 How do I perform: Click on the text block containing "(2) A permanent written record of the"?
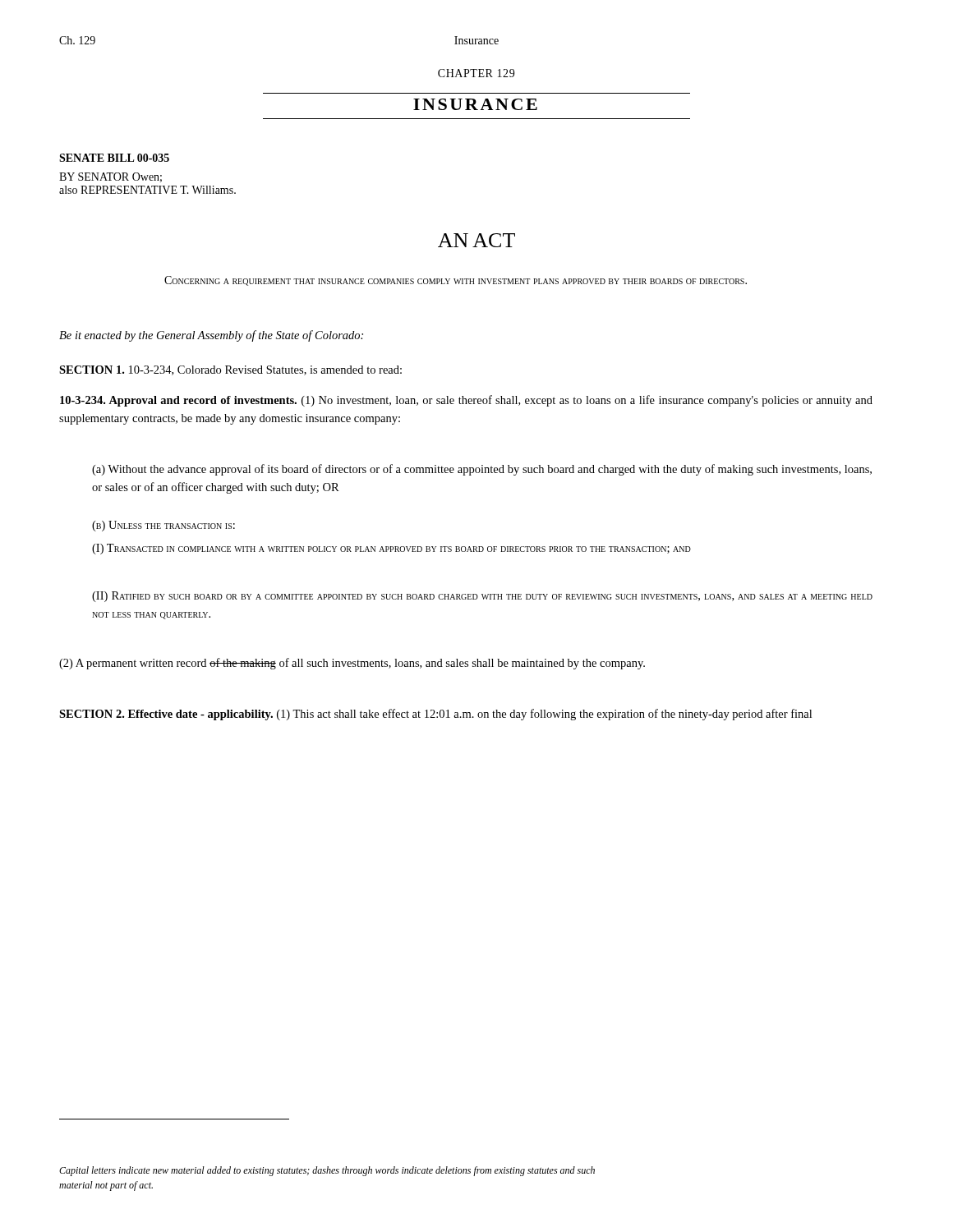pos(352,663)
